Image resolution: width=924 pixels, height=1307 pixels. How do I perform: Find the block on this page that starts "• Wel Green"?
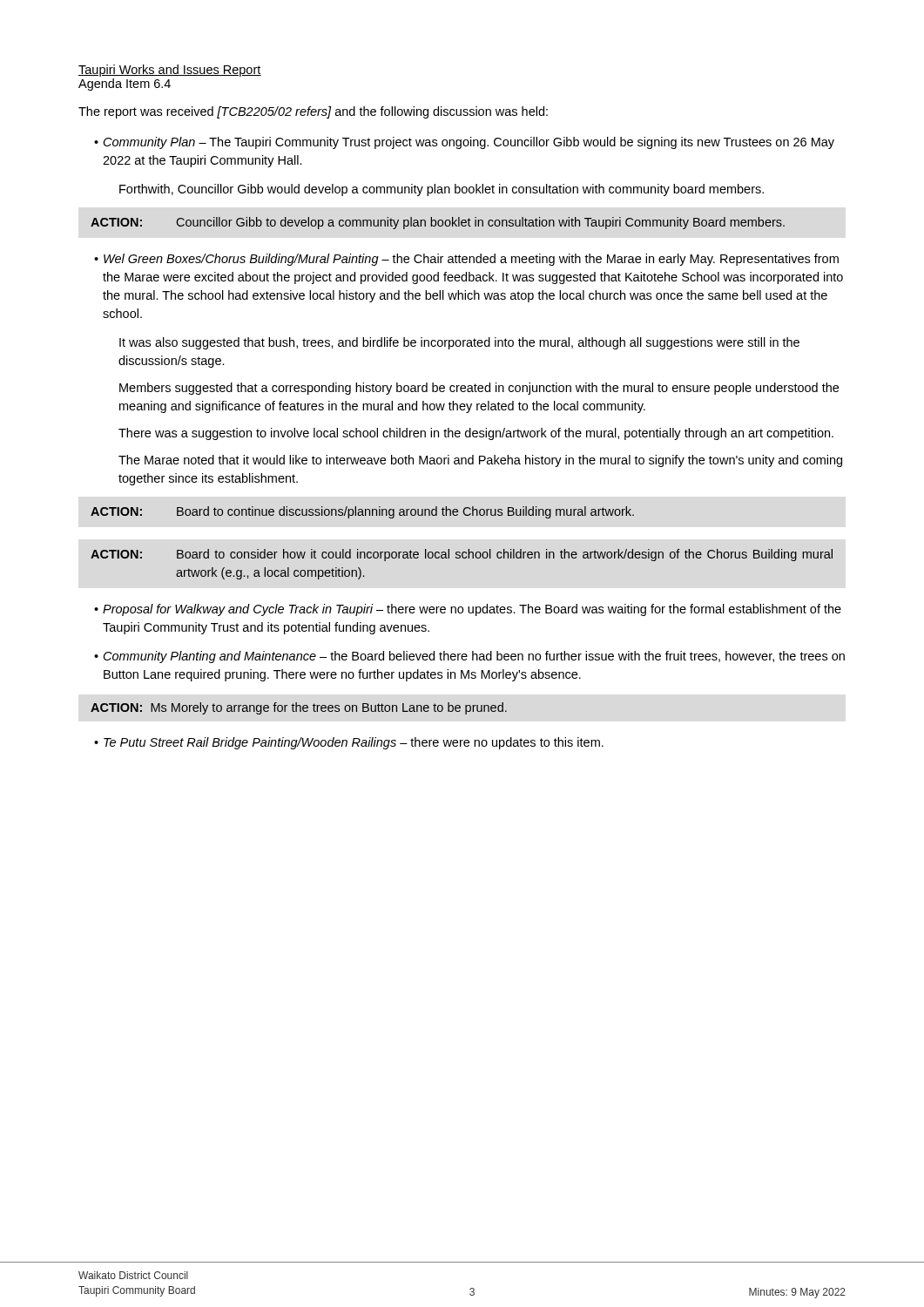pos(462,287)
